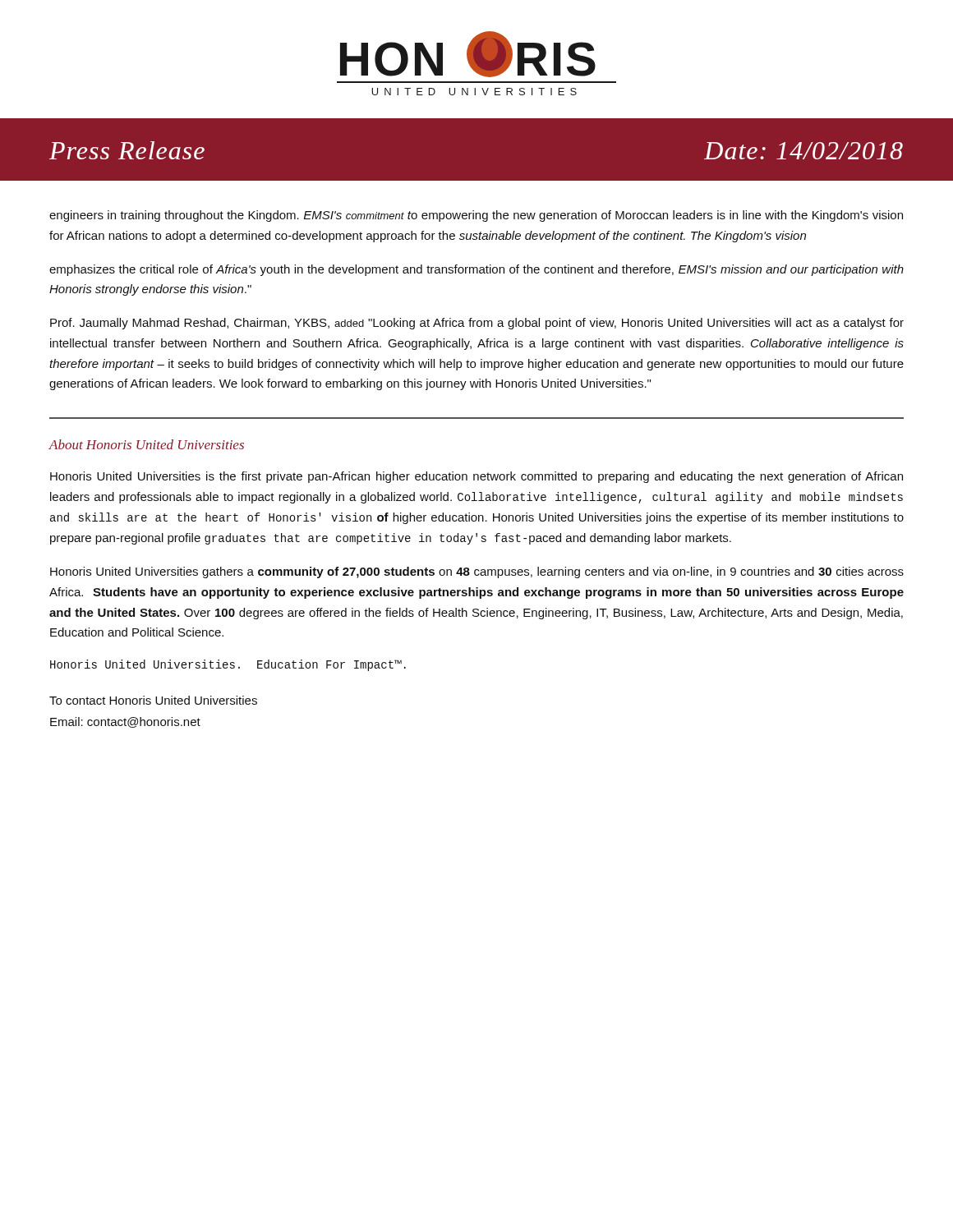Locate the logo
The width and height of the screenshot is (953, 1232).
pyautogui.click(x=476, y=60)
